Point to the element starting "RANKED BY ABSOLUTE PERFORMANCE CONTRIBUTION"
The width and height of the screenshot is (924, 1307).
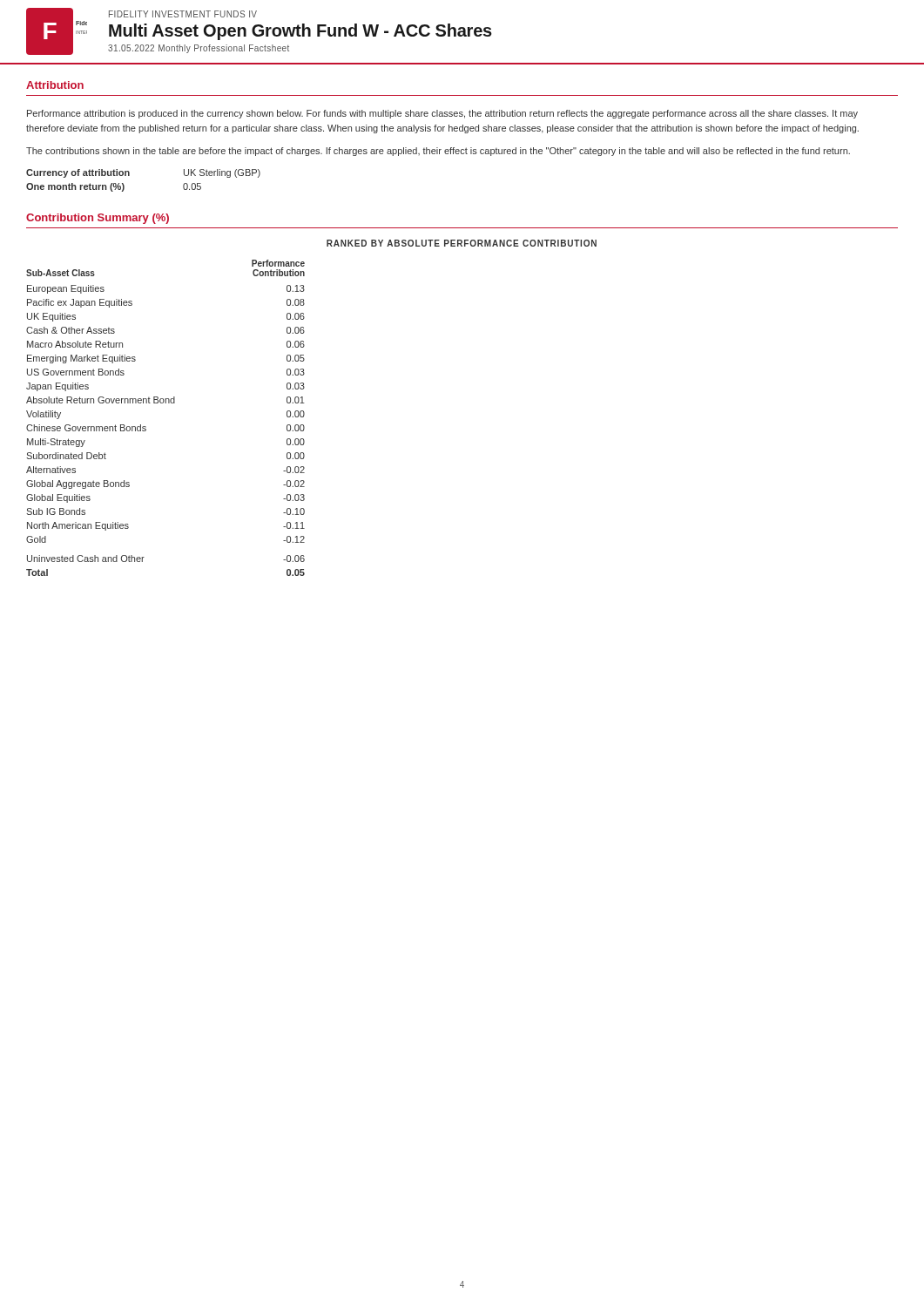(x=462, y=243)
